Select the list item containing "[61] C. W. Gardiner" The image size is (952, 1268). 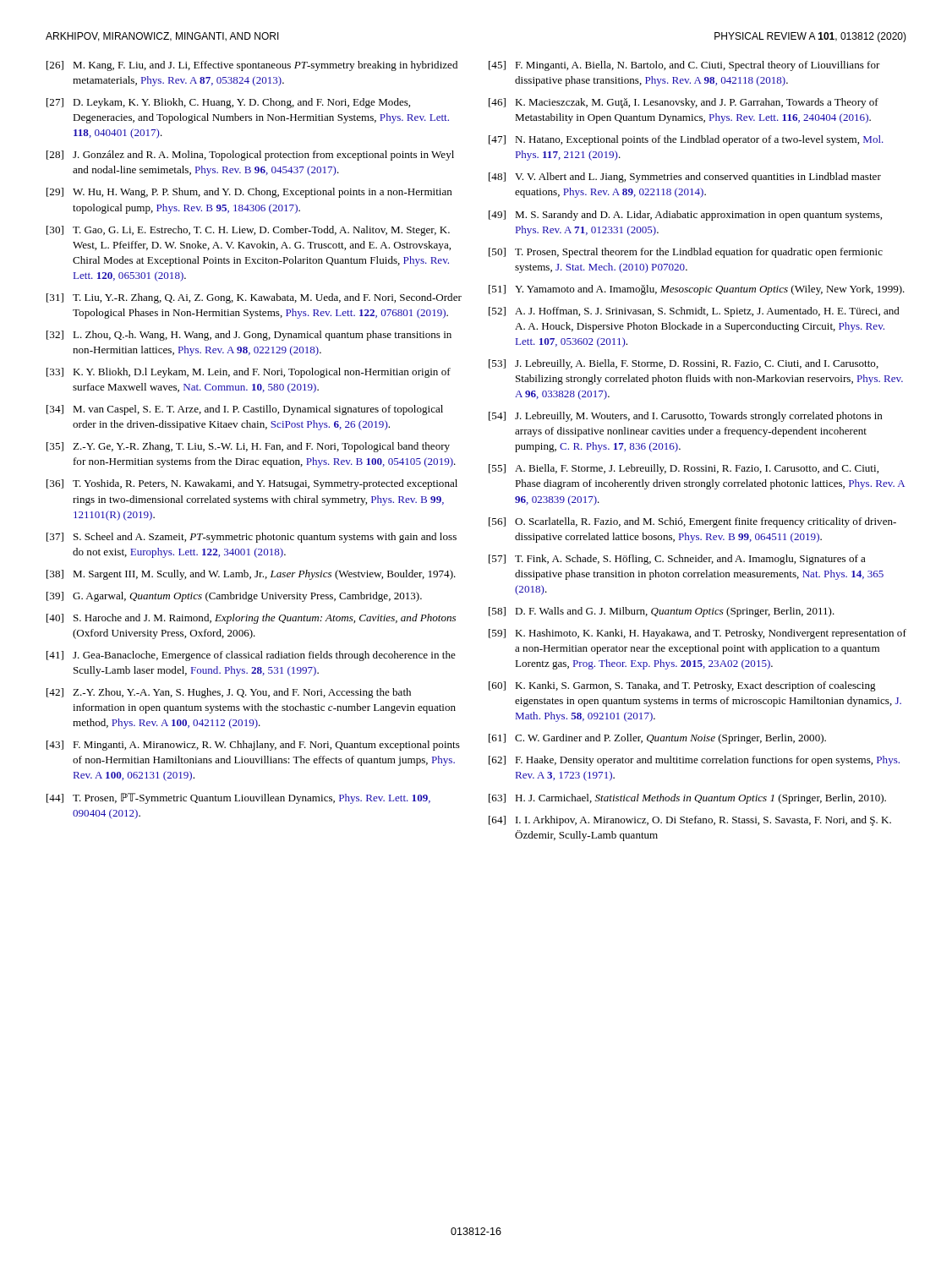(697, 738)
